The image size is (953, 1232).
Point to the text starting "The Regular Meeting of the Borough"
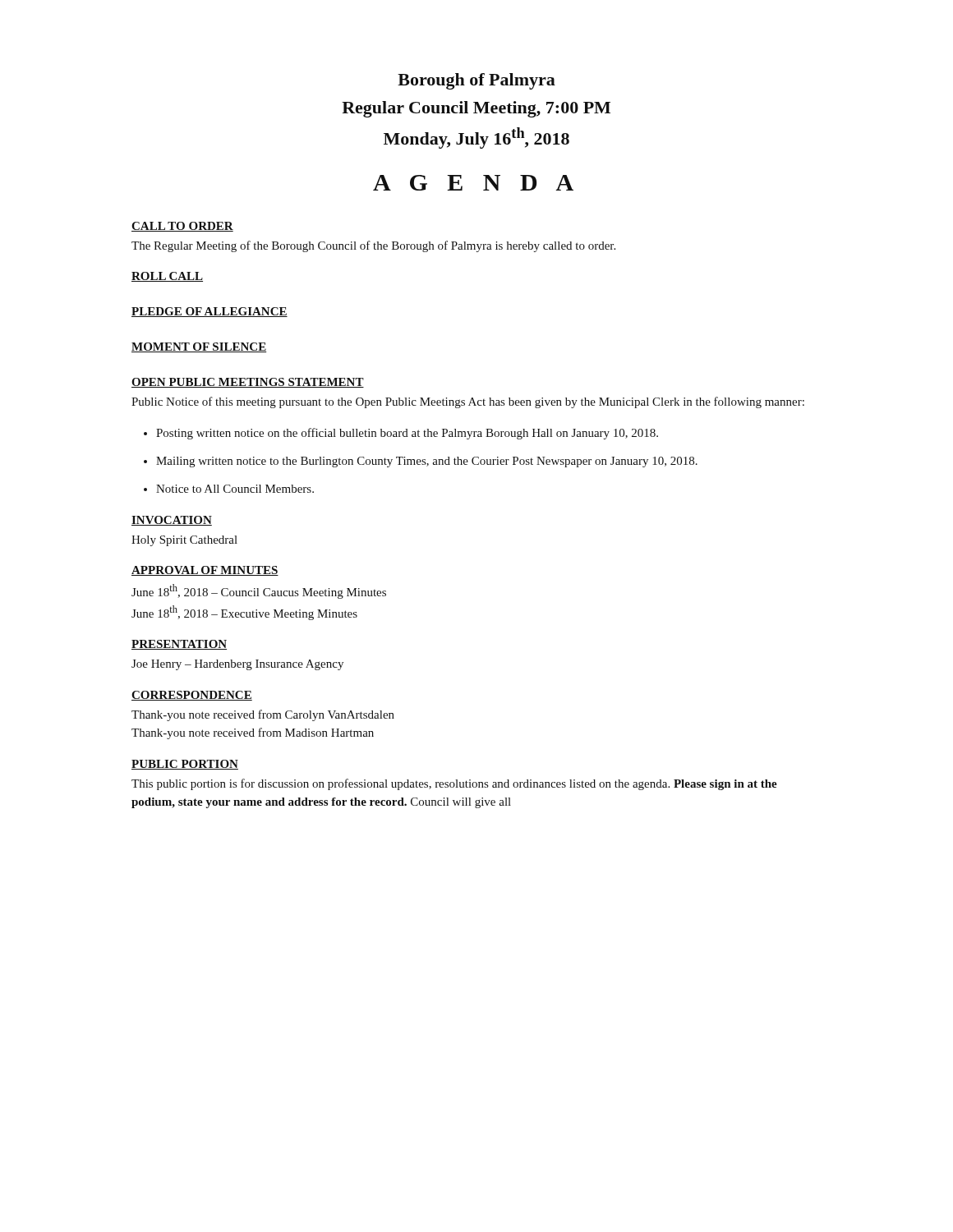point(374,245)
